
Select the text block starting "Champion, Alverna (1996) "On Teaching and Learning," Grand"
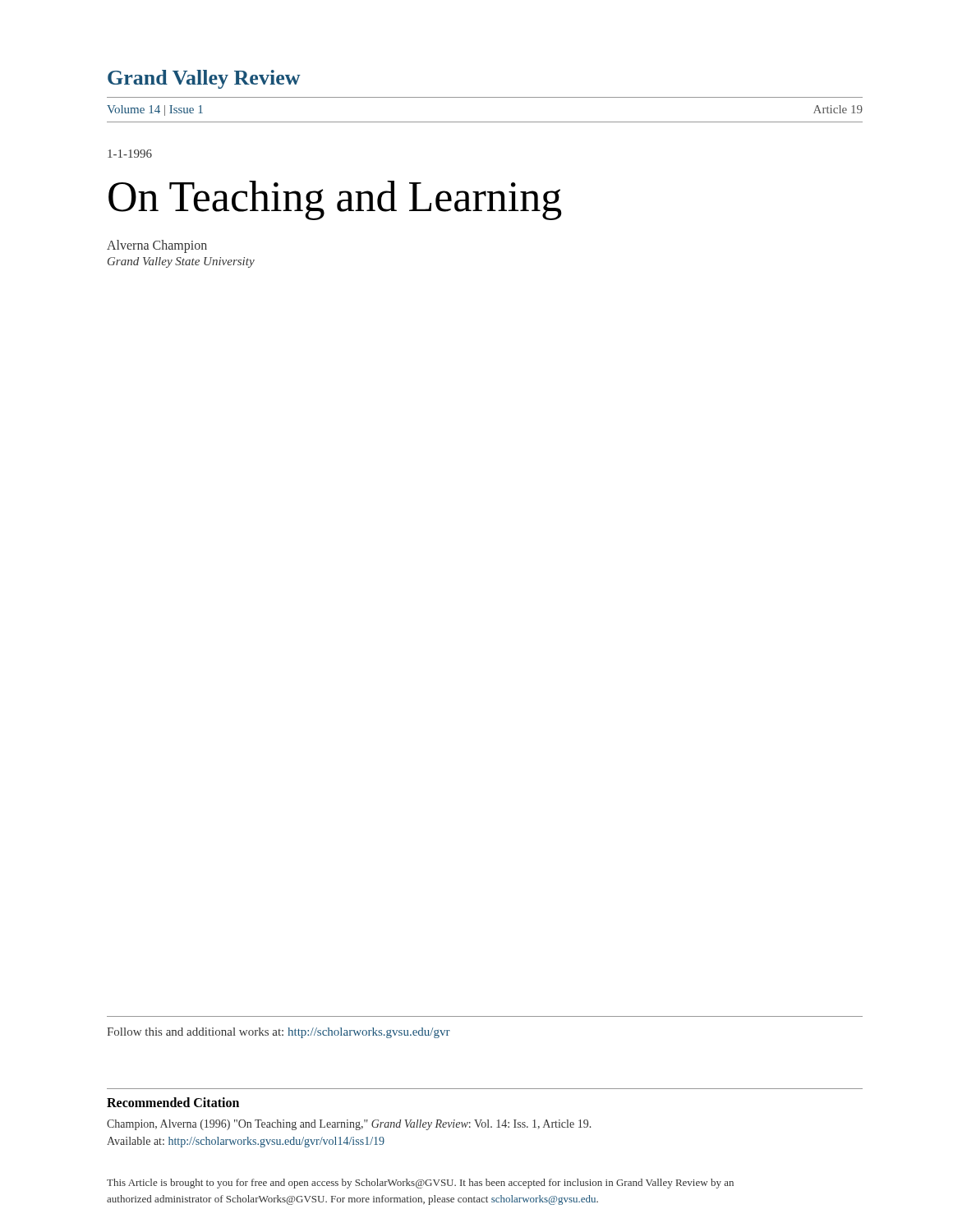click(485, 1133)
